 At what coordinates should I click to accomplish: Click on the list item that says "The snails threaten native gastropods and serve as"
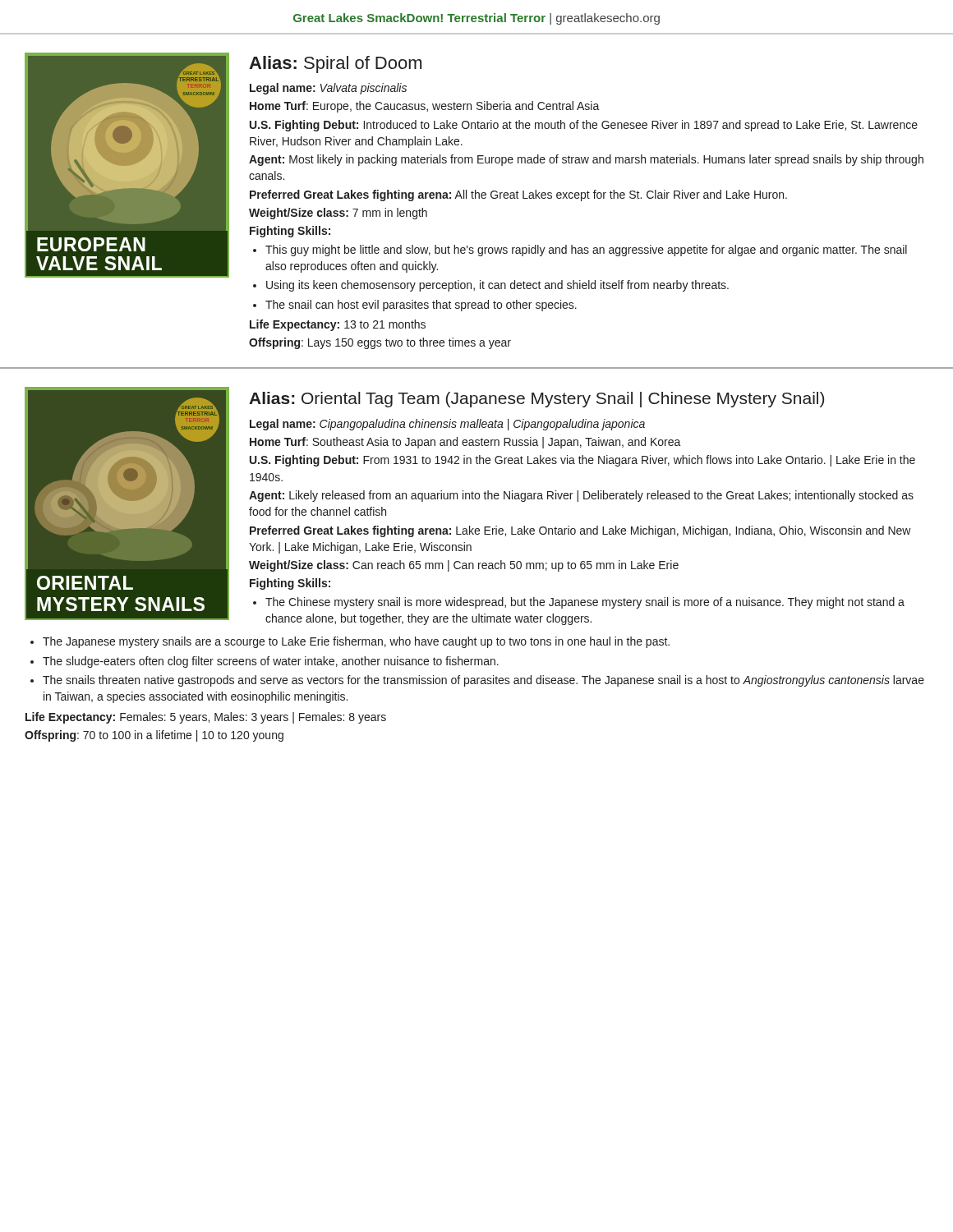(x=483, y=688)
